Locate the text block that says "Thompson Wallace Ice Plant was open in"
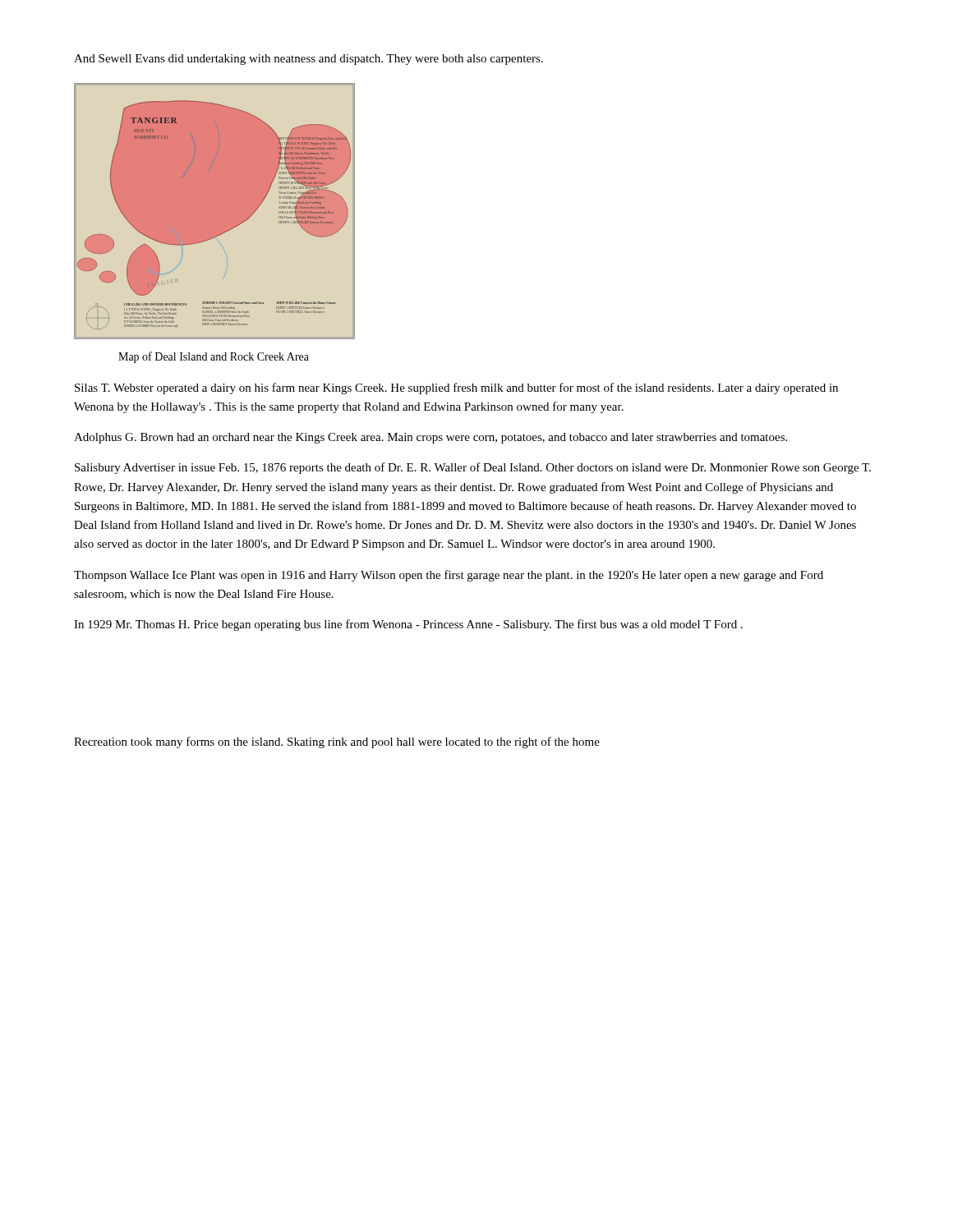 (x=449, y=584)
